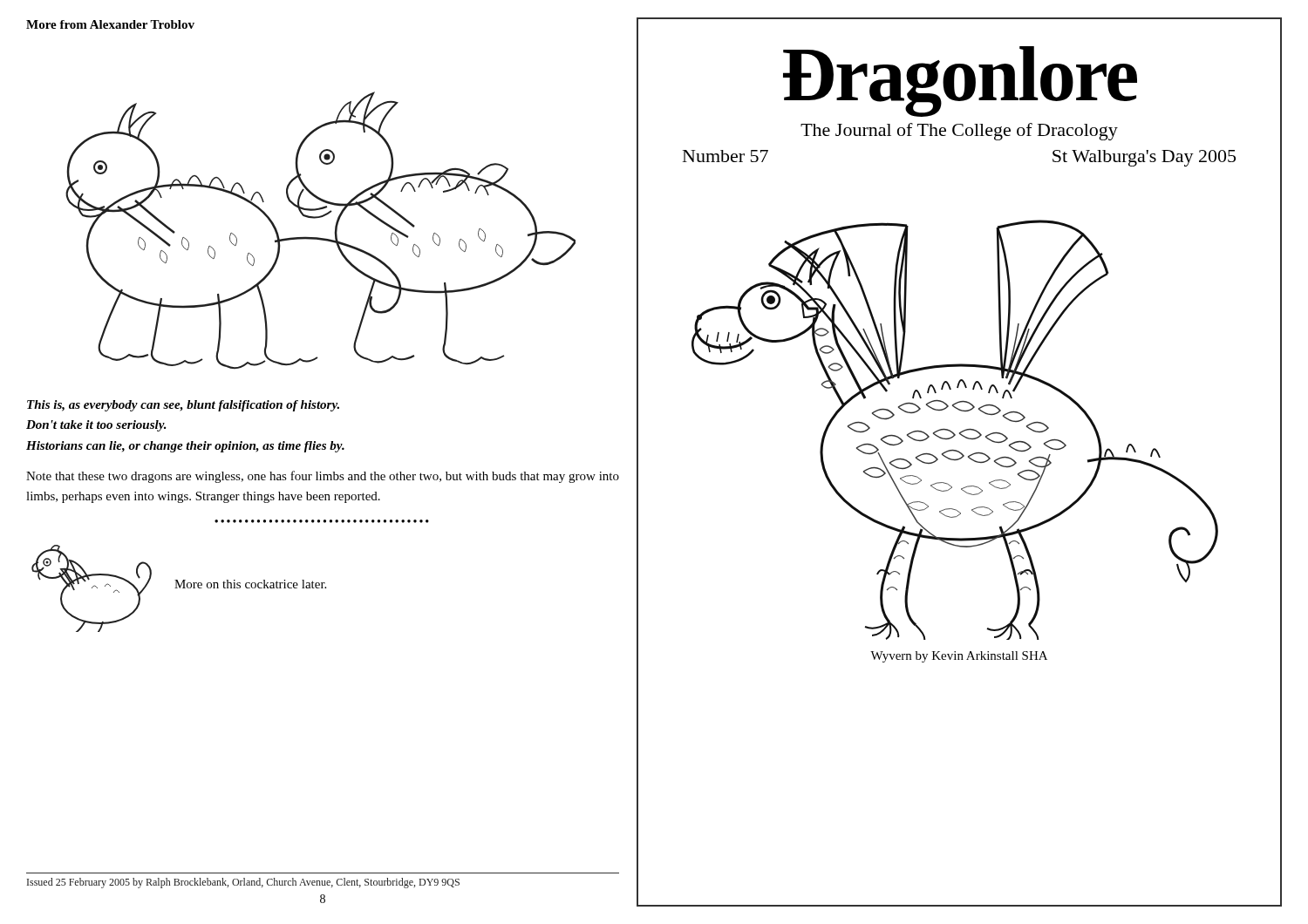
Task: Select the text block starting "Wyvern by Kevin"
Action: 959,656
